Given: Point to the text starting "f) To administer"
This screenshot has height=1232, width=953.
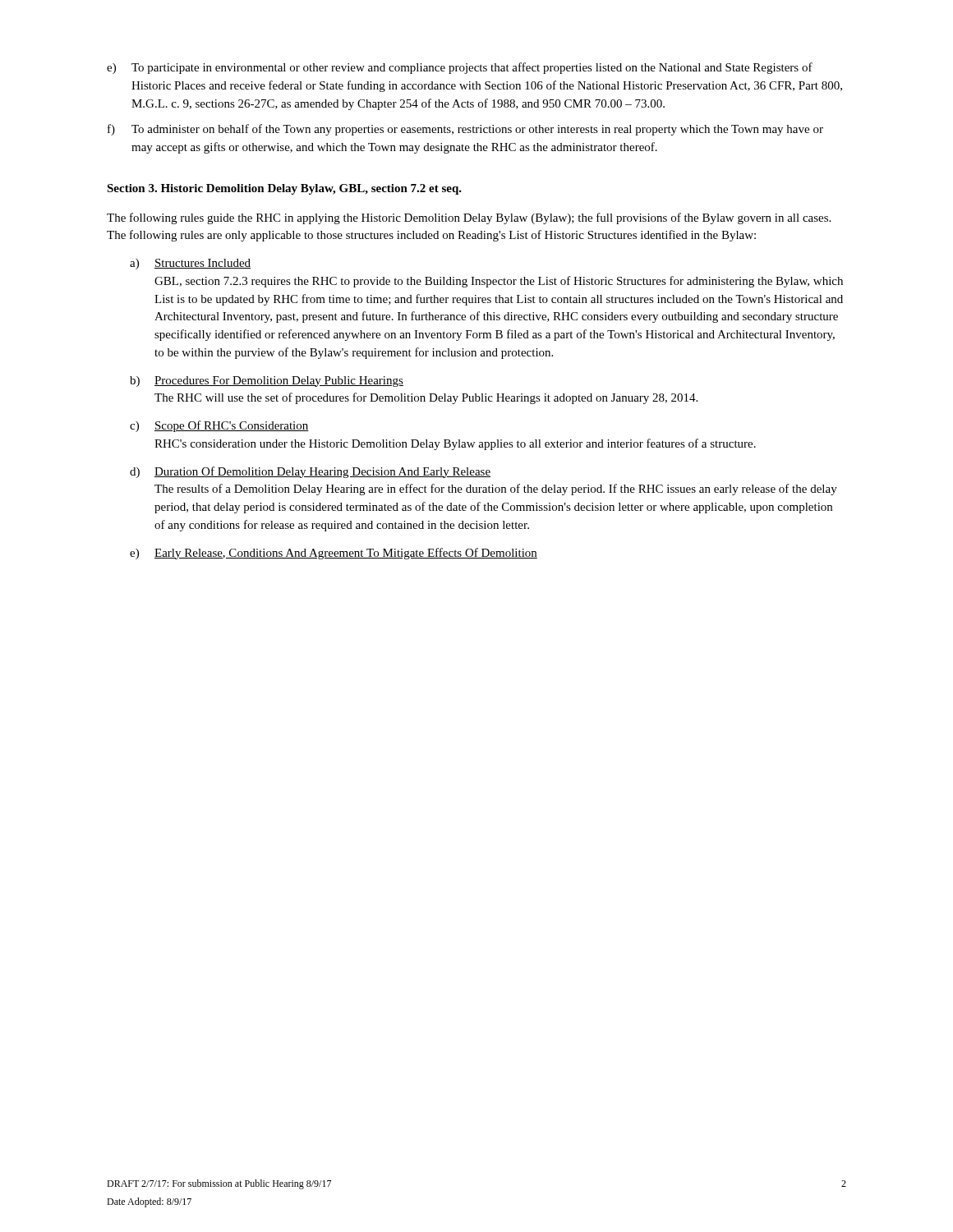Looking at the screenshot, I should [x=476, y=139].
